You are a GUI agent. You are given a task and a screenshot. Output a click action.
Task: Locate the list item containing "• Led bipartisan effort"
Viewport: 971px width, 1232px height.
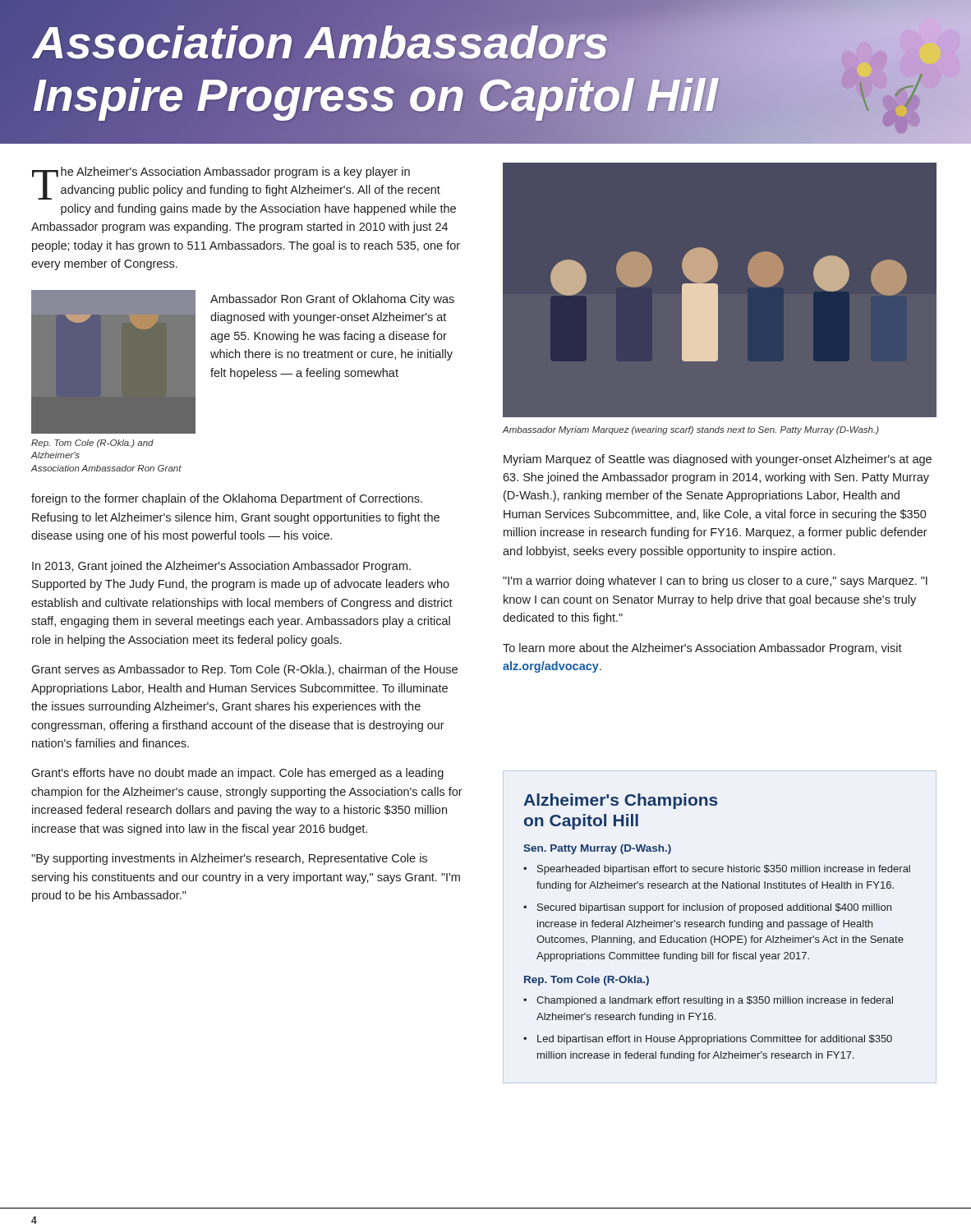tap(708, 1046)
